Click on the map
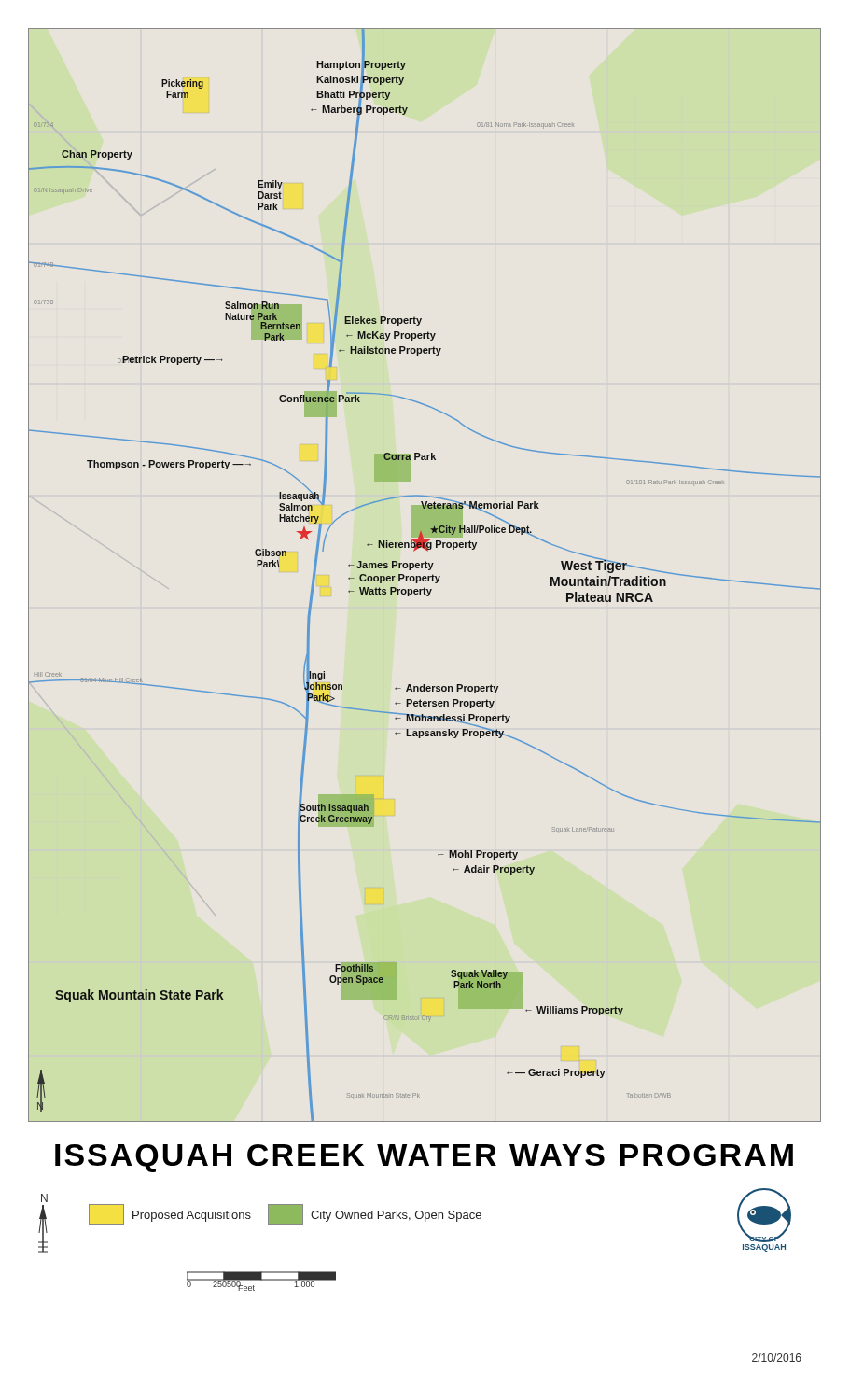 (x=425, y=575)
